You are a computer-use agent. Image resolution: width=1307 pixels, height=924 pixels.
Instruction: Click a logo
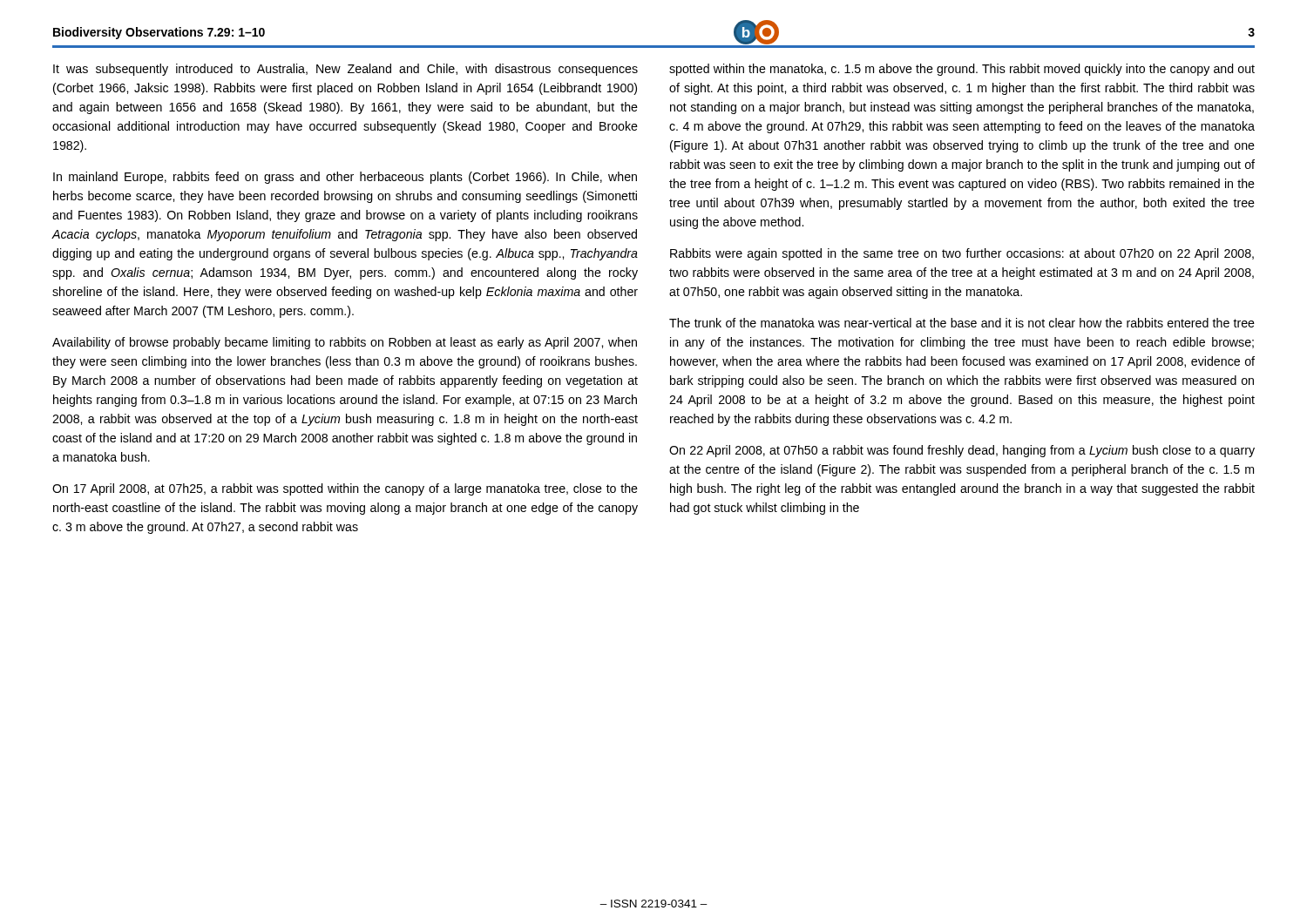pyautogui.click(x=757, y=32)
